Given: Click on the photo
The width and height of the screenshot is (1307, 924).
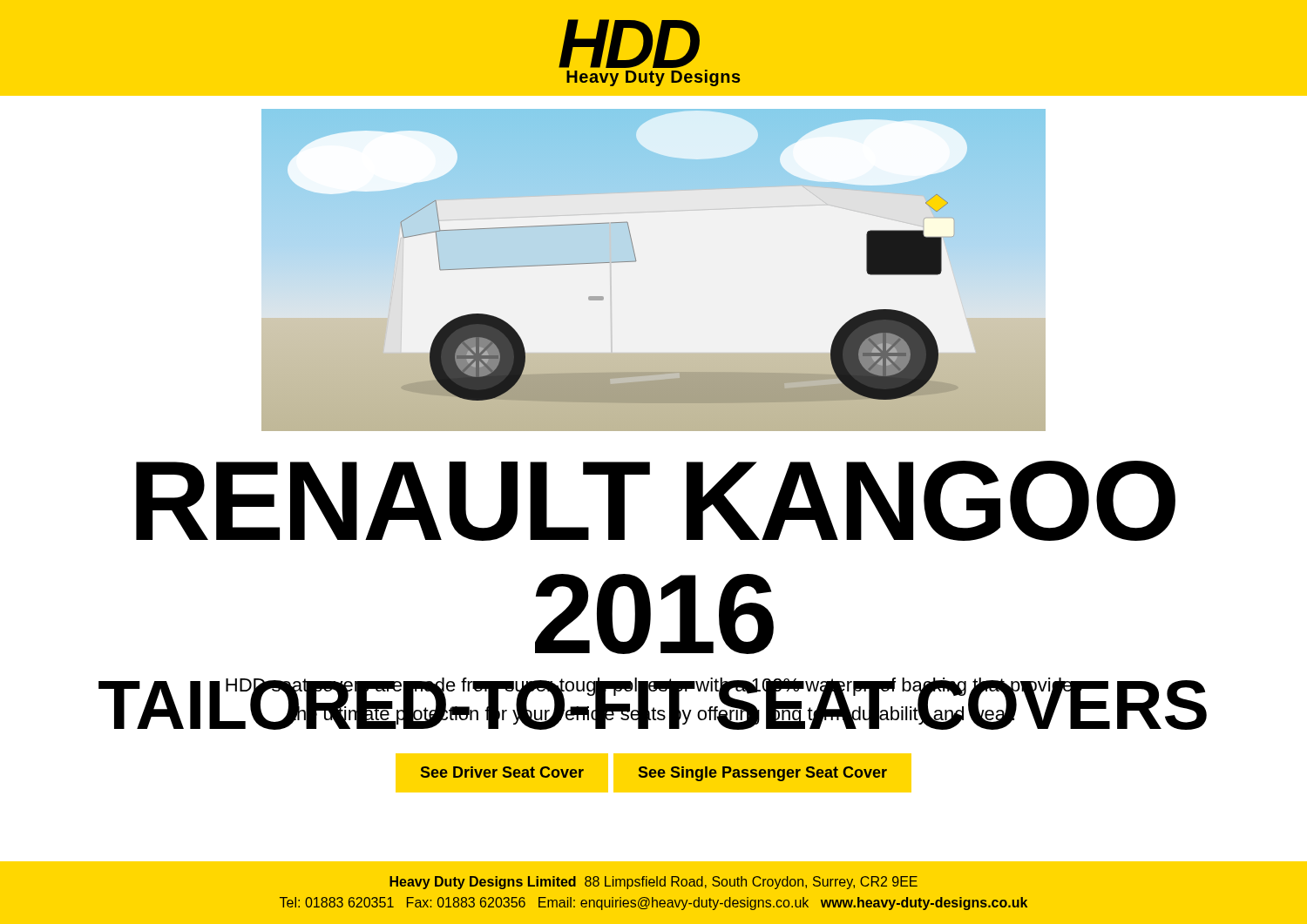Looking at the screenshot, I should (654, 270).
